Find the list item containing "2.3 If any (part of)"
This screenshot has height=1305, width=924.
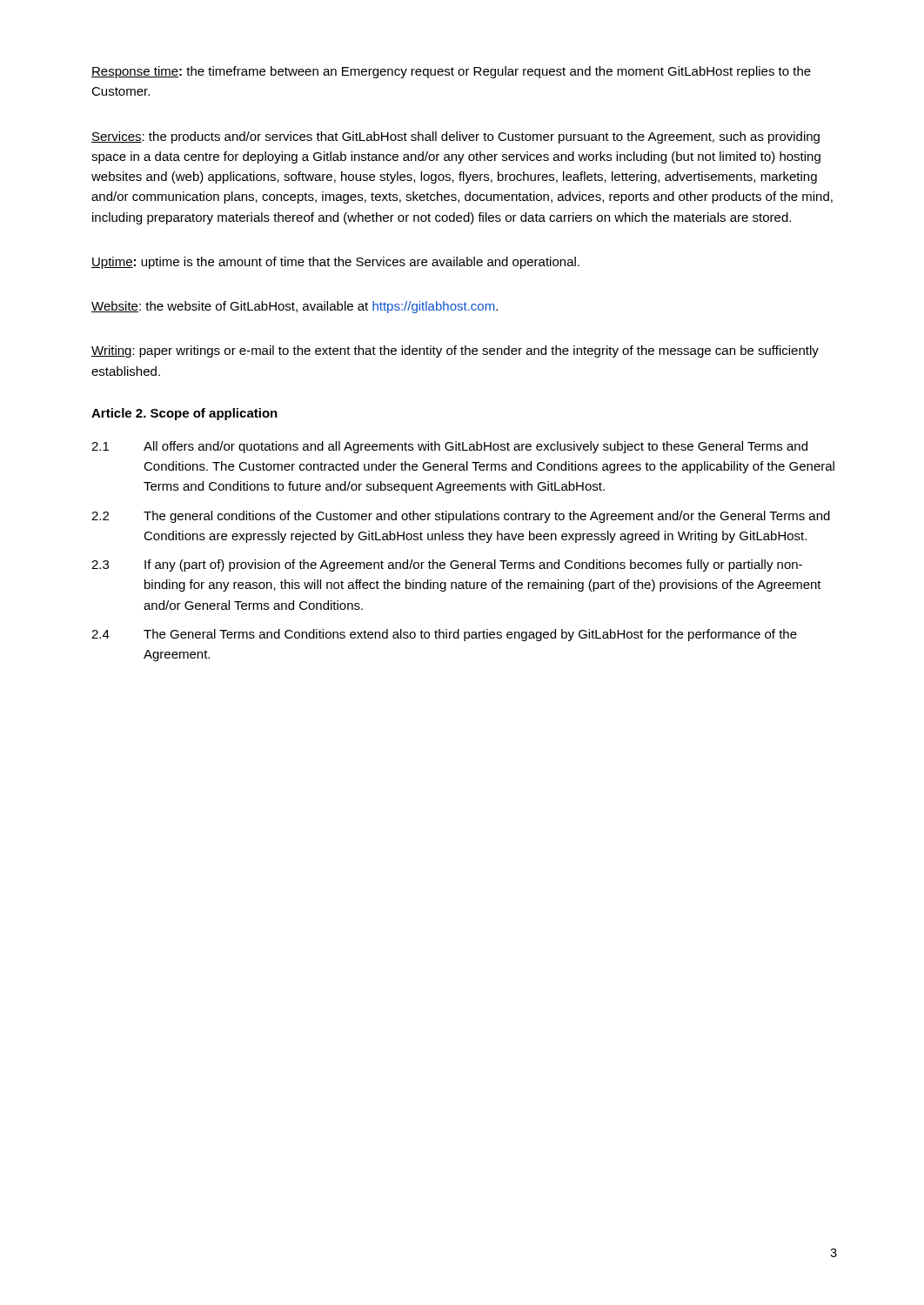(x=464, y=585)
